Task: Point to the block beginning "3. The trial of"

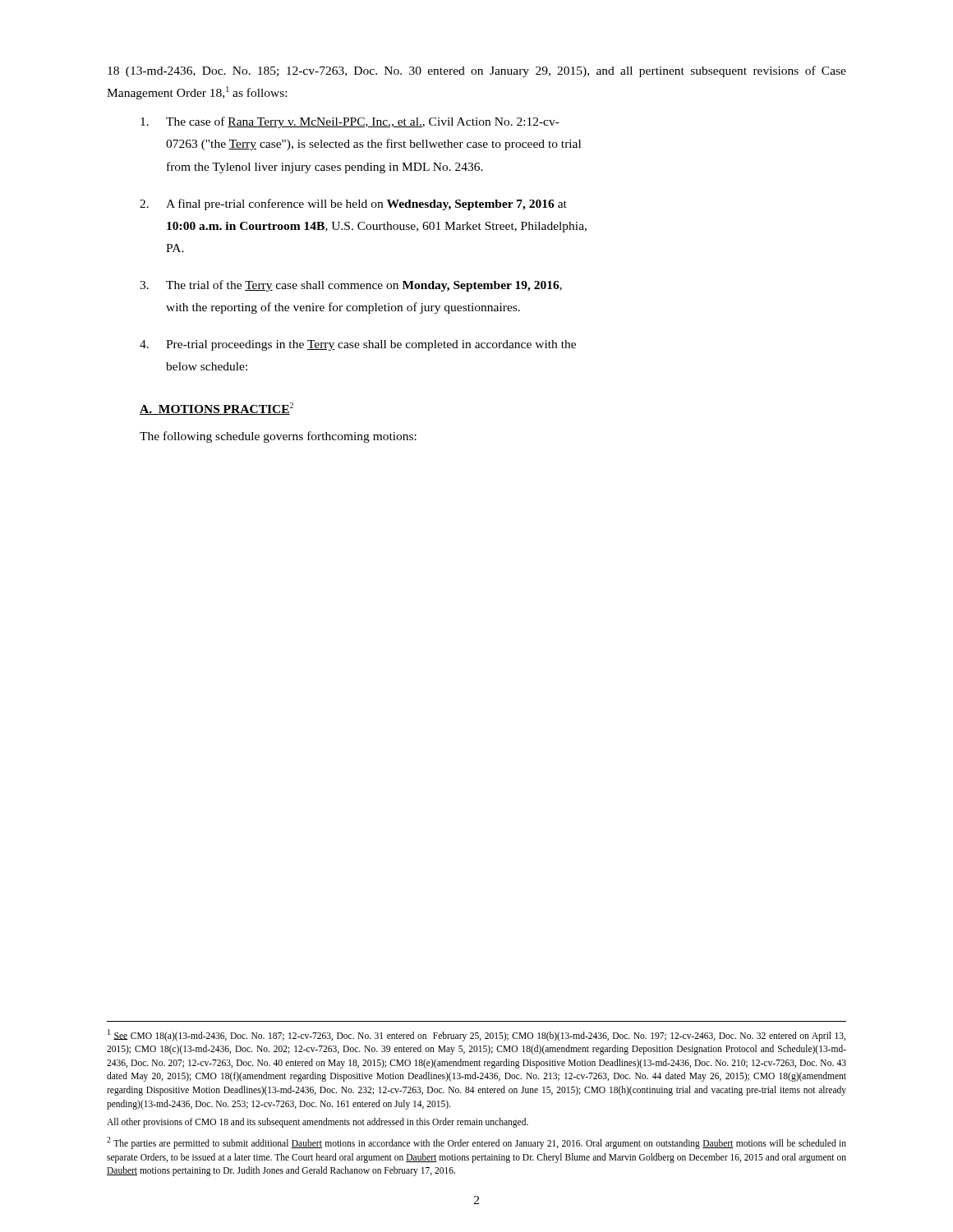Action: (x=493, y=296)
